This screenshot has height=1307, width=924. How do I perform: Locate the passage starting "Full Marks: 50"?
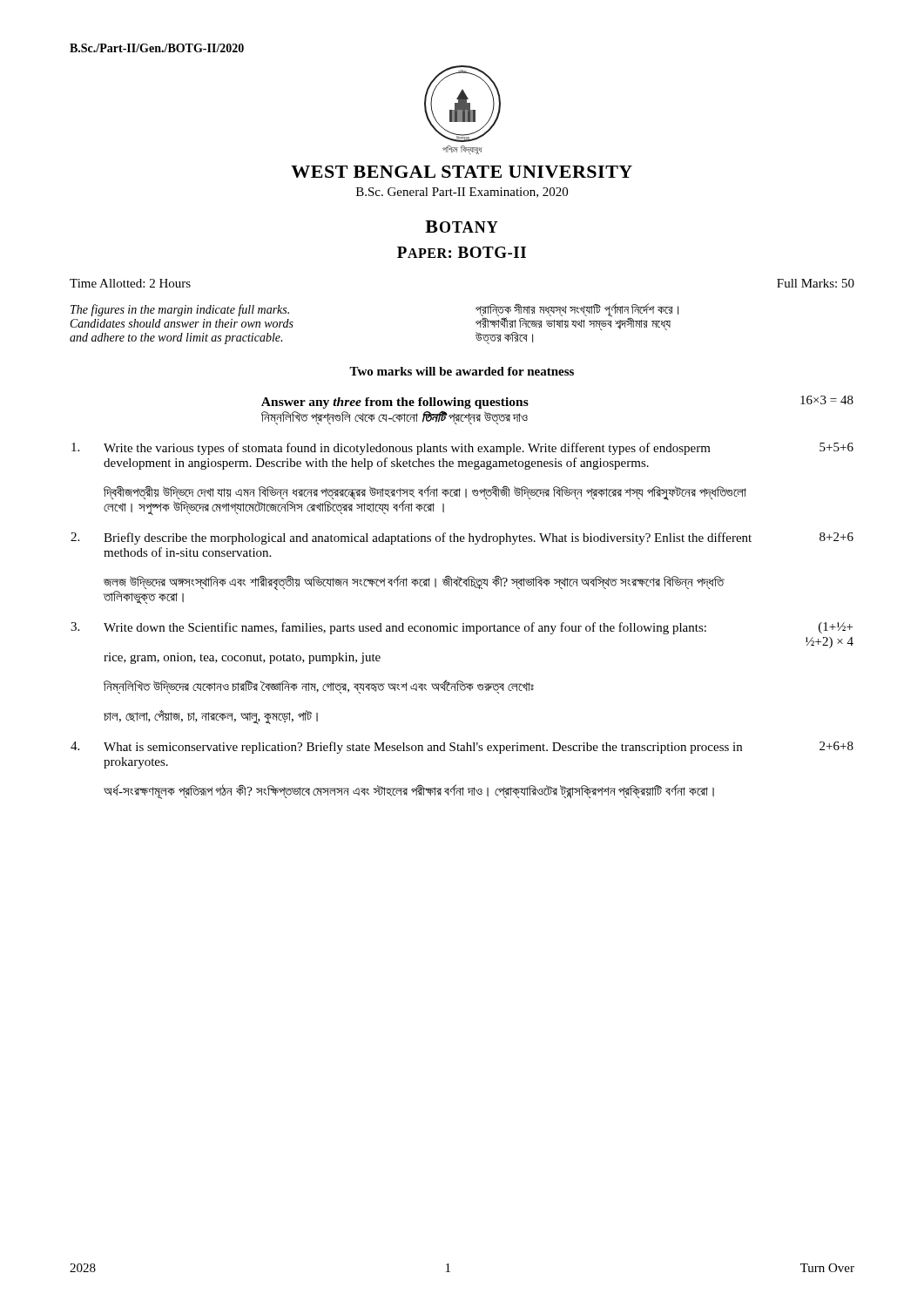pyautogui.click(x=815, y=283)
